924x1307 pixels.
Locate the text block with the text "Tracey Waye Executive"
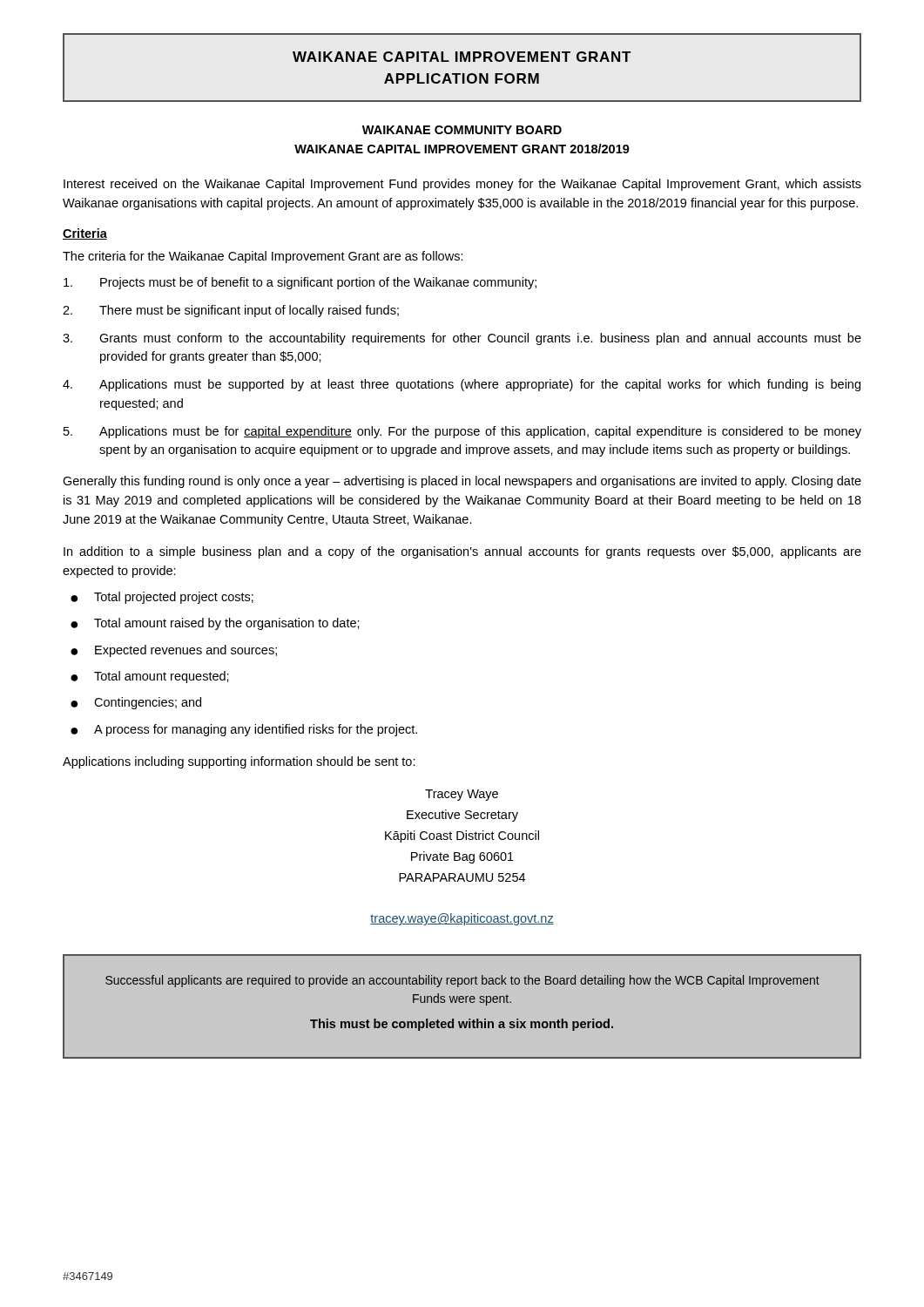pos(462,856)
